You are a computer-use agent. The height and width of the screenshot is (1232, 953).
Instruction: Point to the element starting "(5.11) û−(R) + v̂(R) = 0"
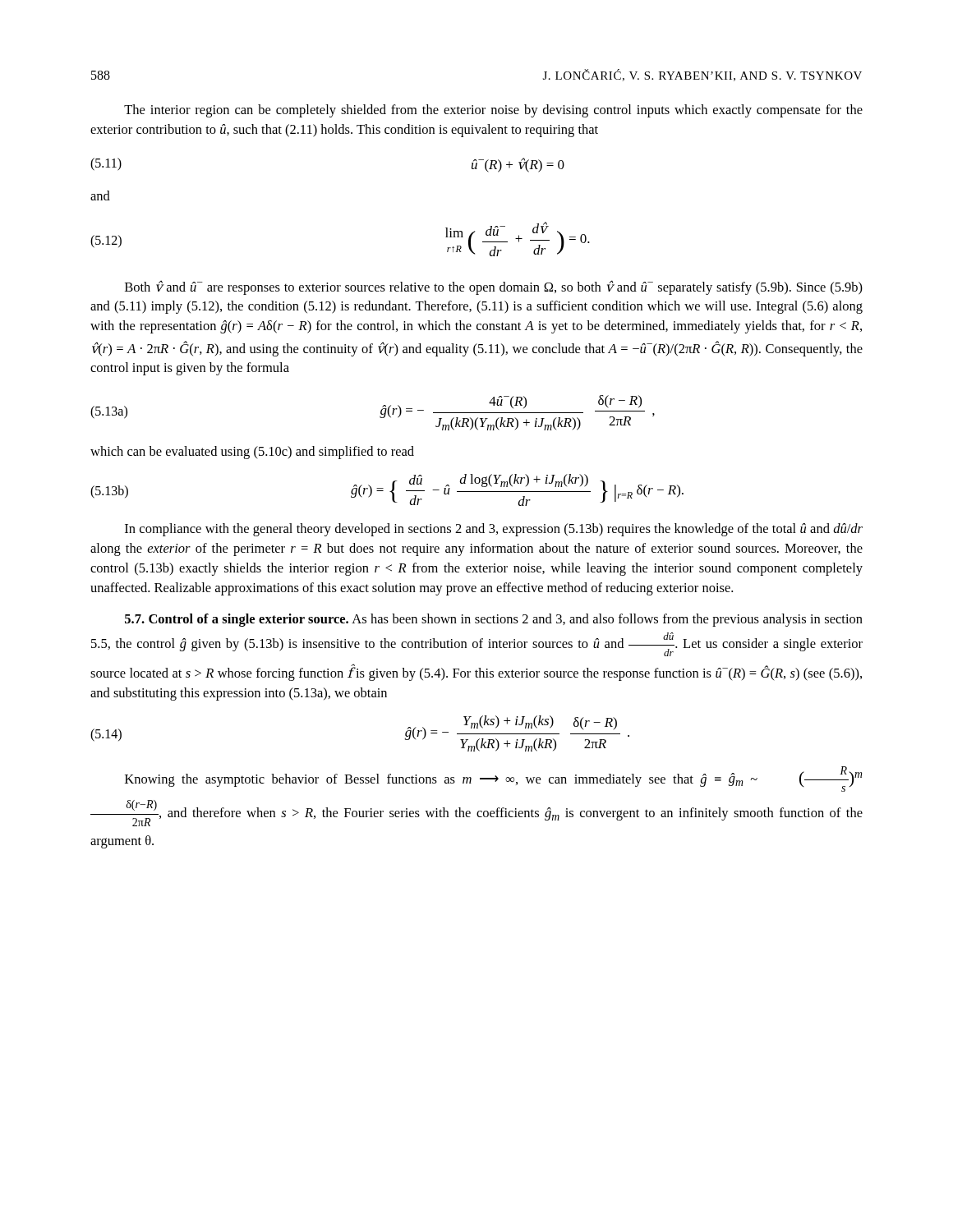click(x=476, y=163)
